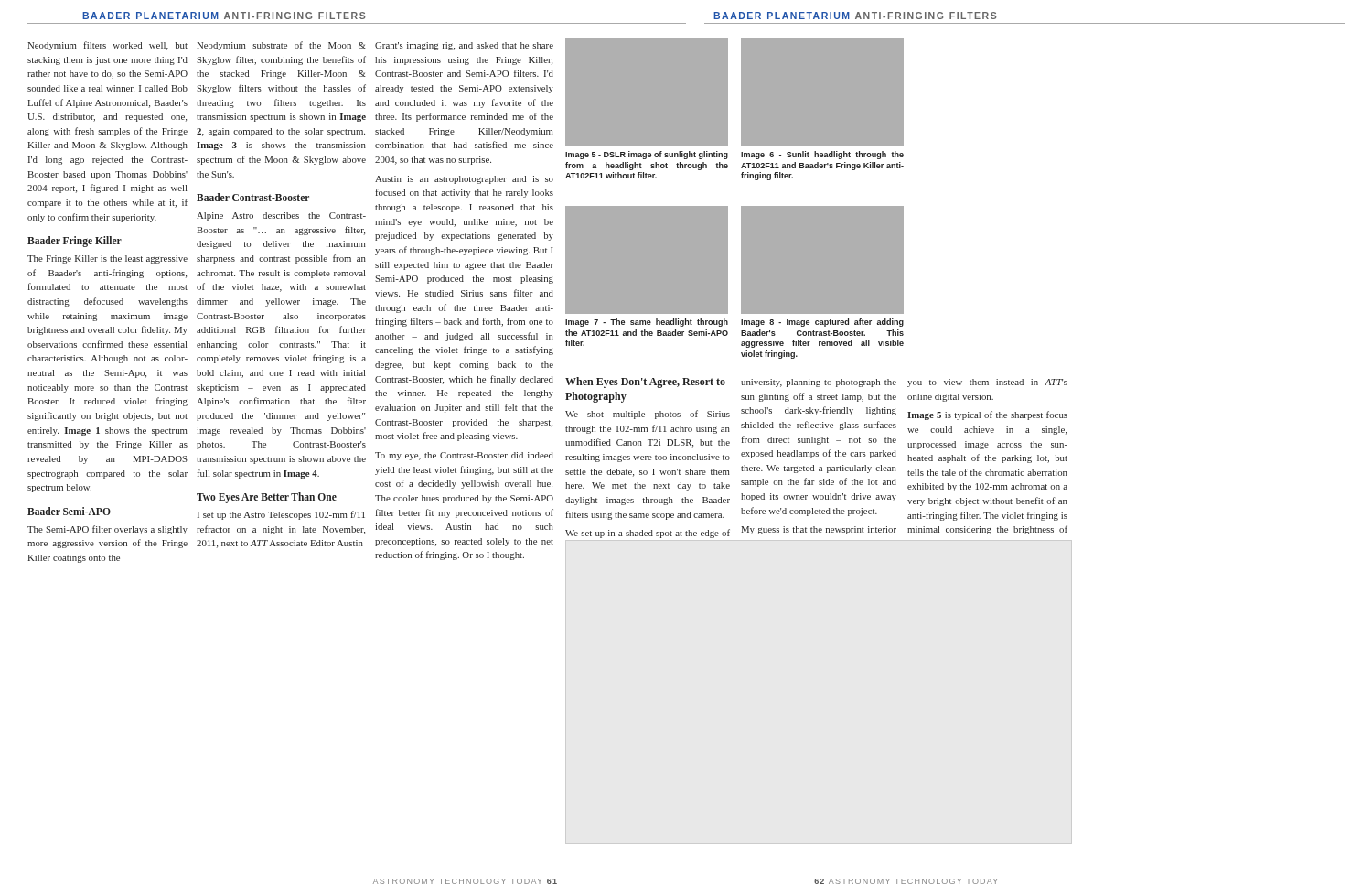This screenshot has height=895, width=1372.
Task: Point to the block beginning "Alpine Astro describes the Contrast-Booster as "…"
Action: pyautogui.click(x=281, y=345)
